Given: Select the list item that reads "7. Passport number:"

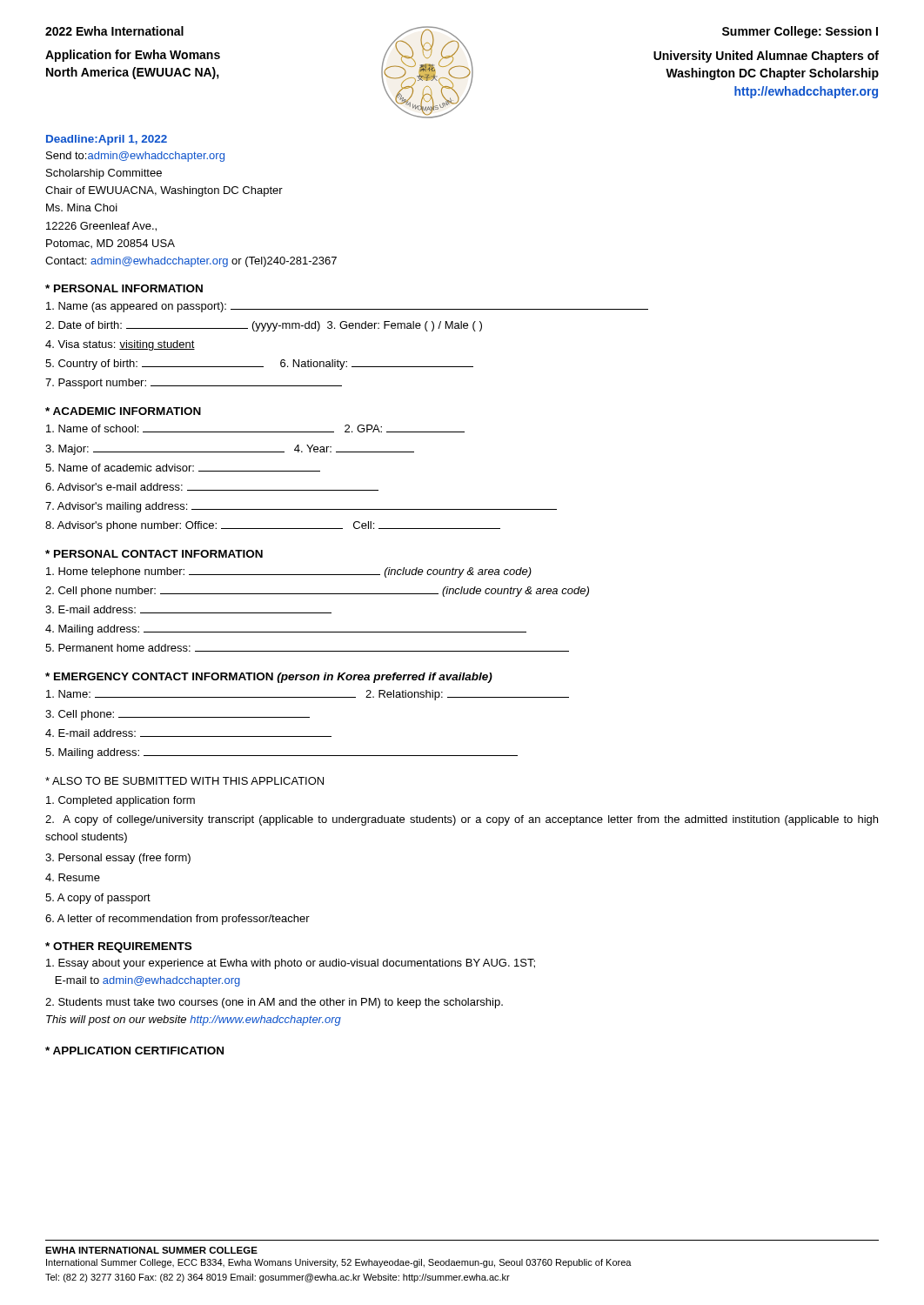Looking at the screenshot, I should (x=194, y=381).
